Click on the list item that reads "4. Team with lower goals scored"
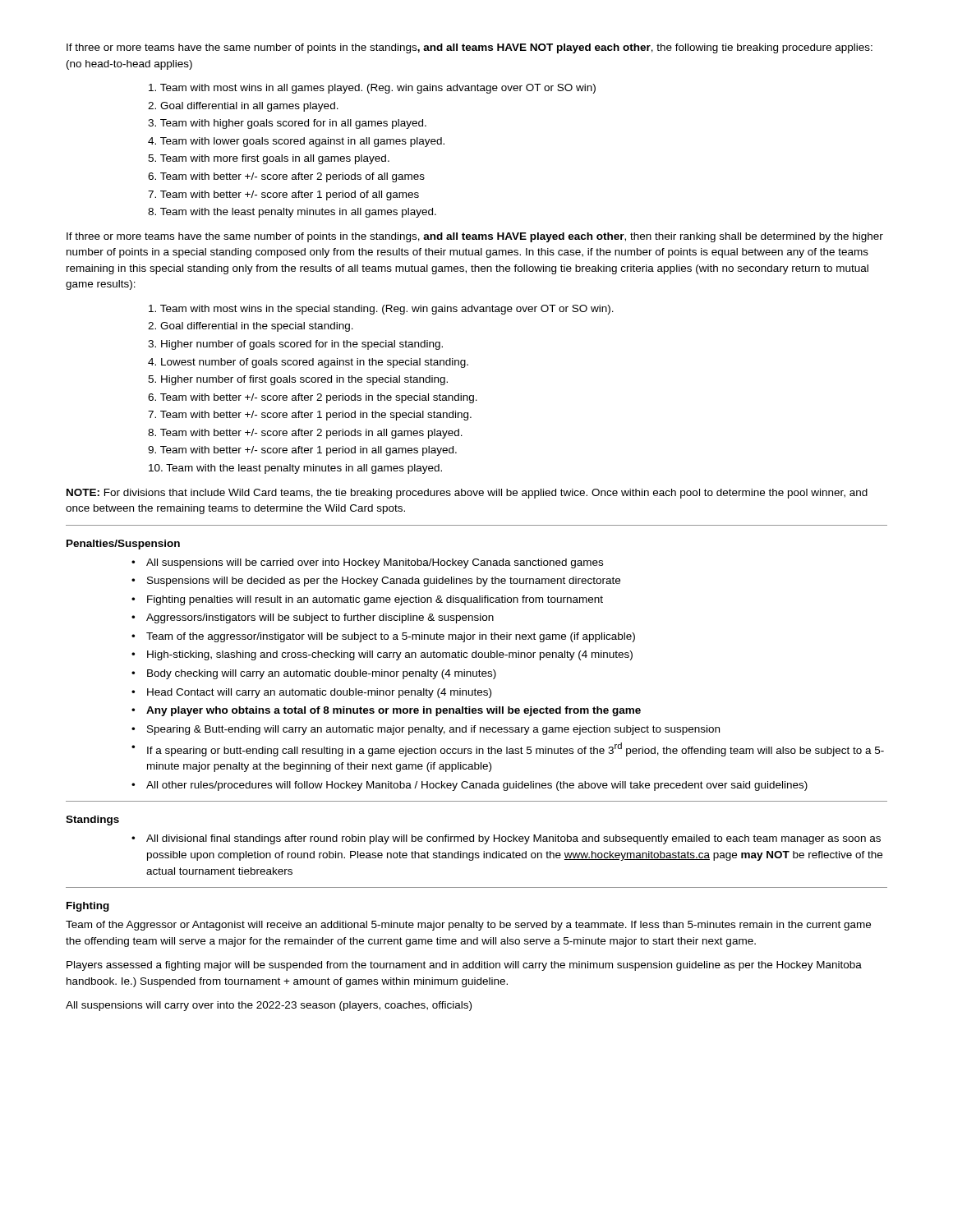 coord(296,142)
